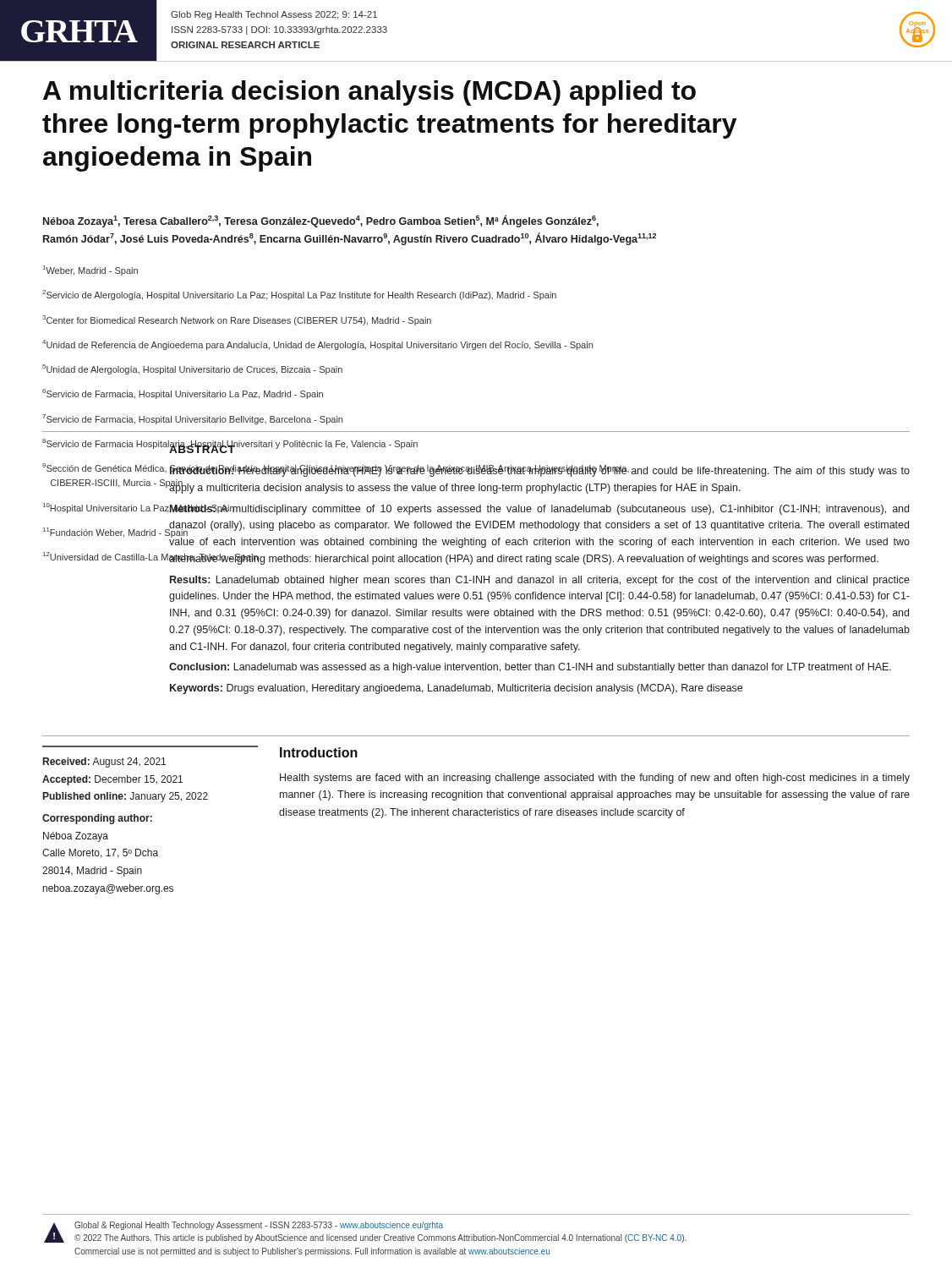The image size is (952, 1268).
Task: Point to the region starting "Néboa Zozaya1, Teresa Caballero2,3, Teresa"
Action: (x=349, y=229)
